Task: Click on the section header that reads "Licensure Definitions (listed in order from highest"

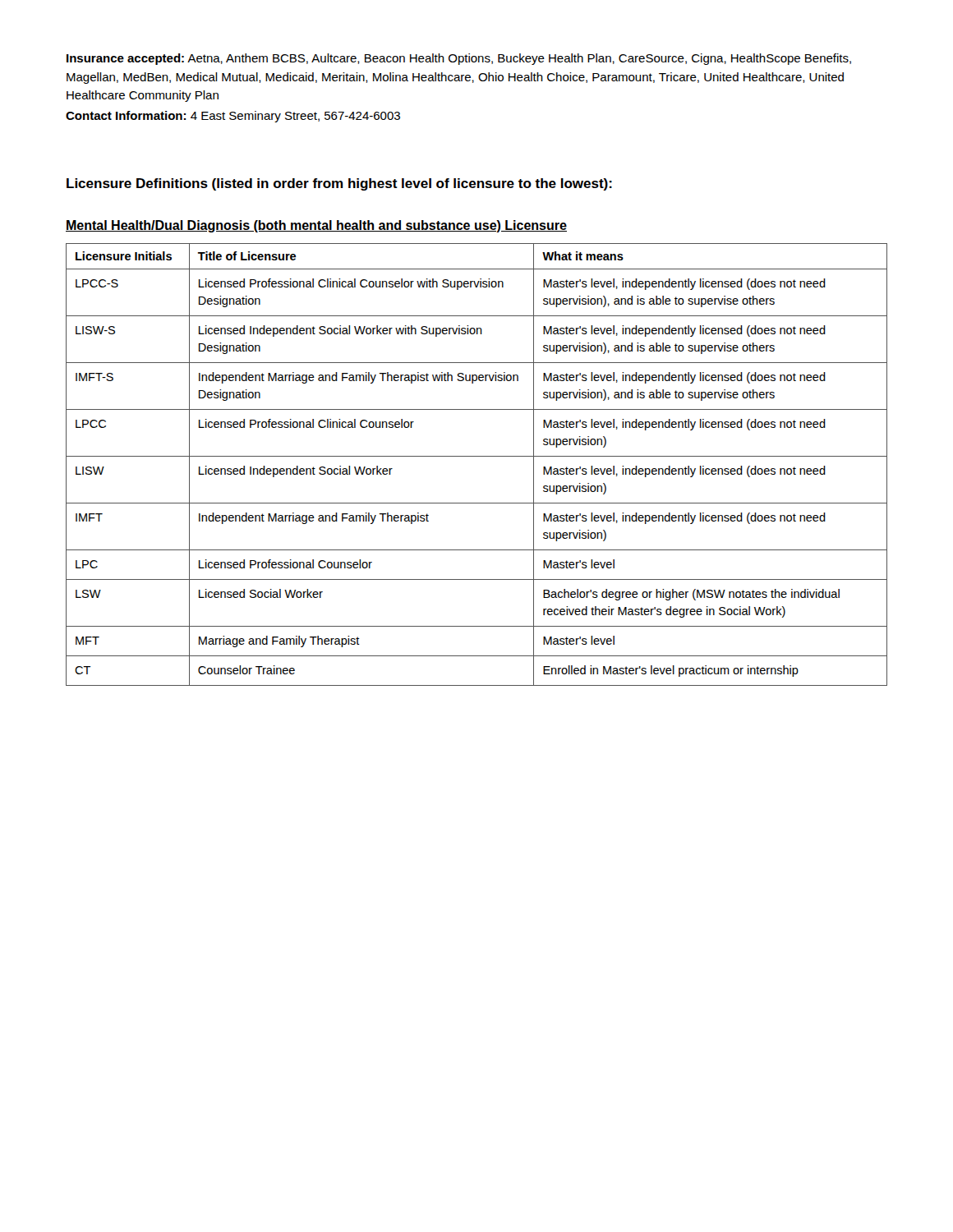Action: click(339, 184)
